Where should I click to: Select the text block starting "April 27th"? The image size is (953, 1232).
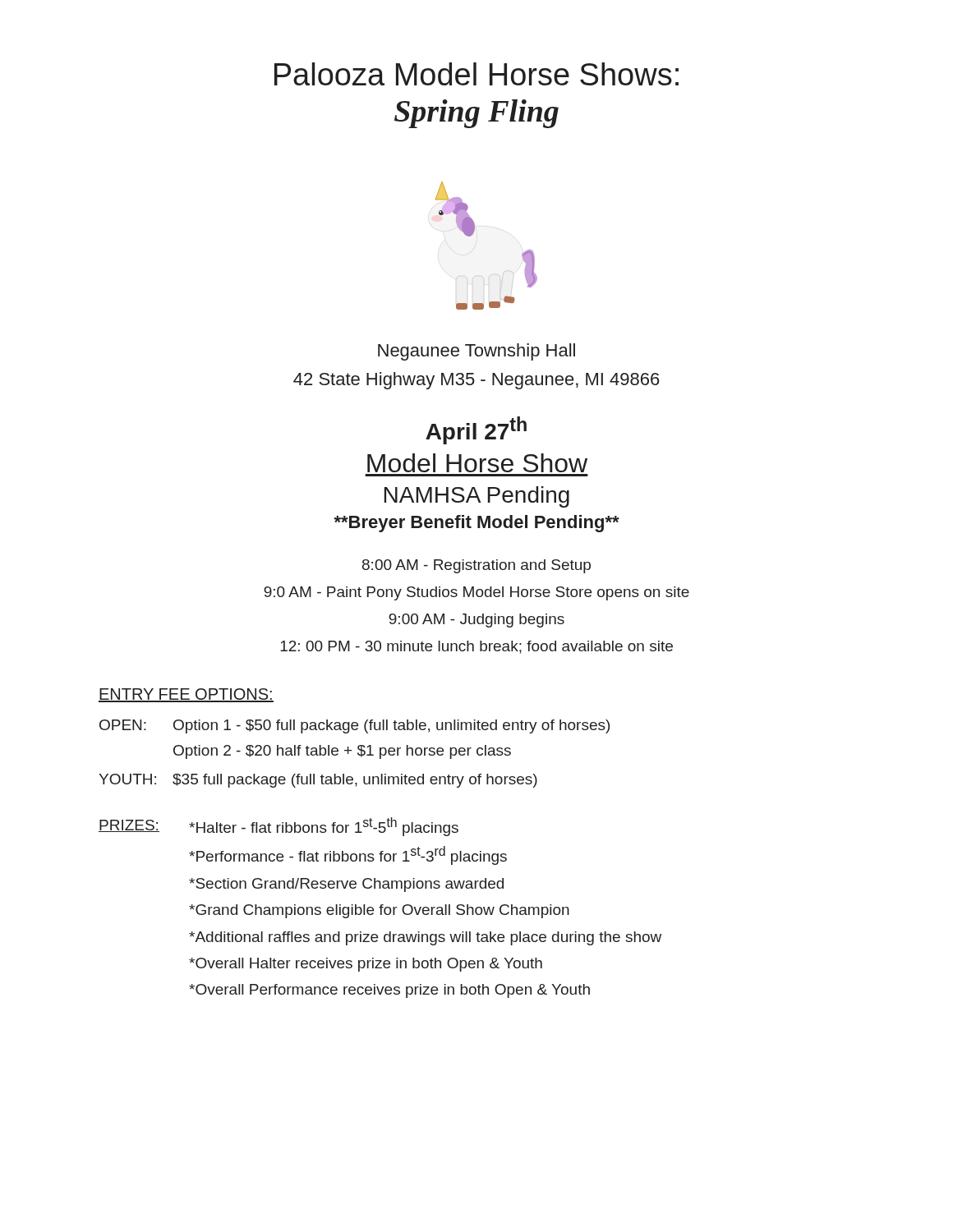click(x=476, y=429)
